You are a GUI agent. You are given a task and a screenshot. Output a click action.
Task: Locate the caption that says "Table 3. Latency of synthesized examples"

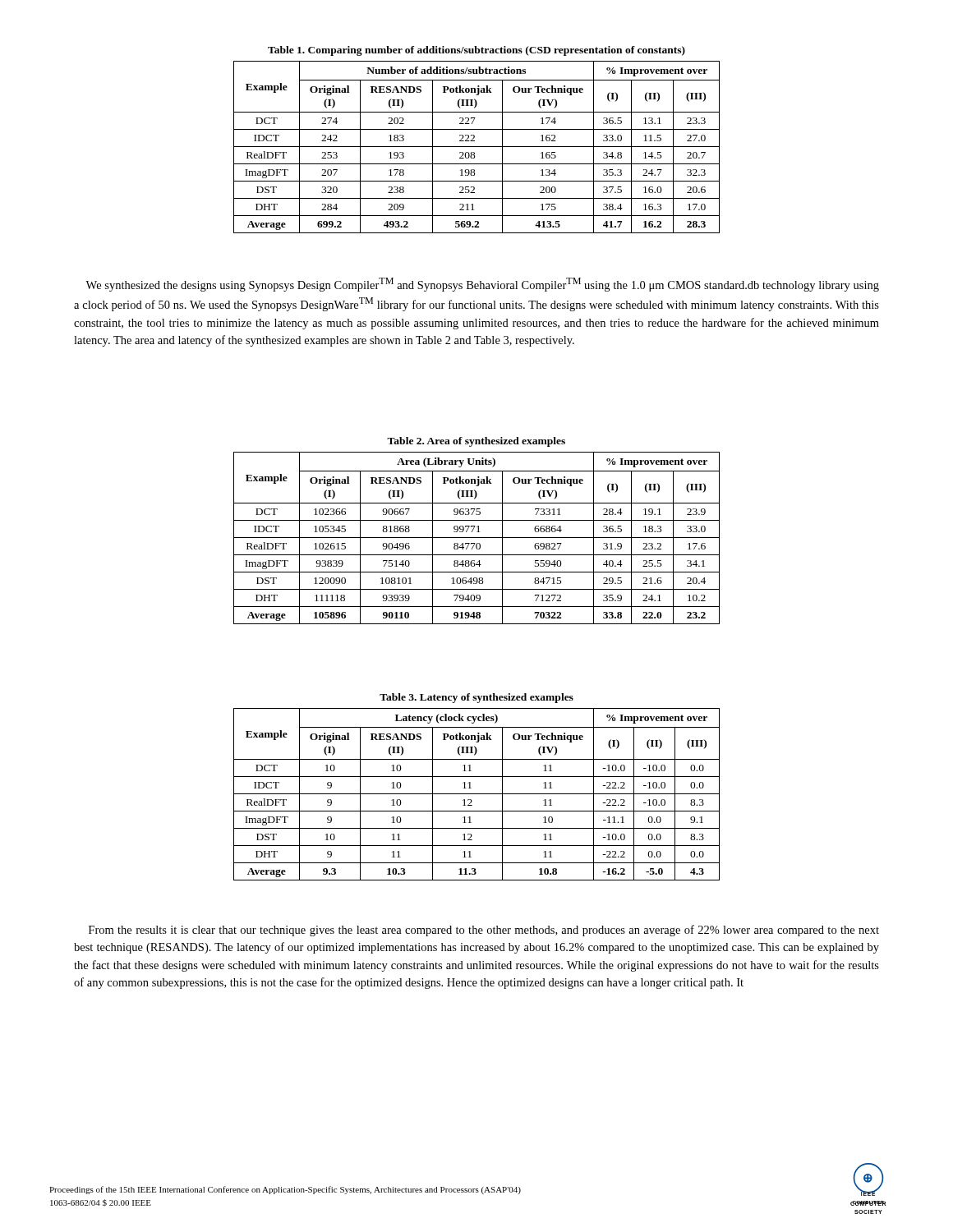tap(476, 697)
